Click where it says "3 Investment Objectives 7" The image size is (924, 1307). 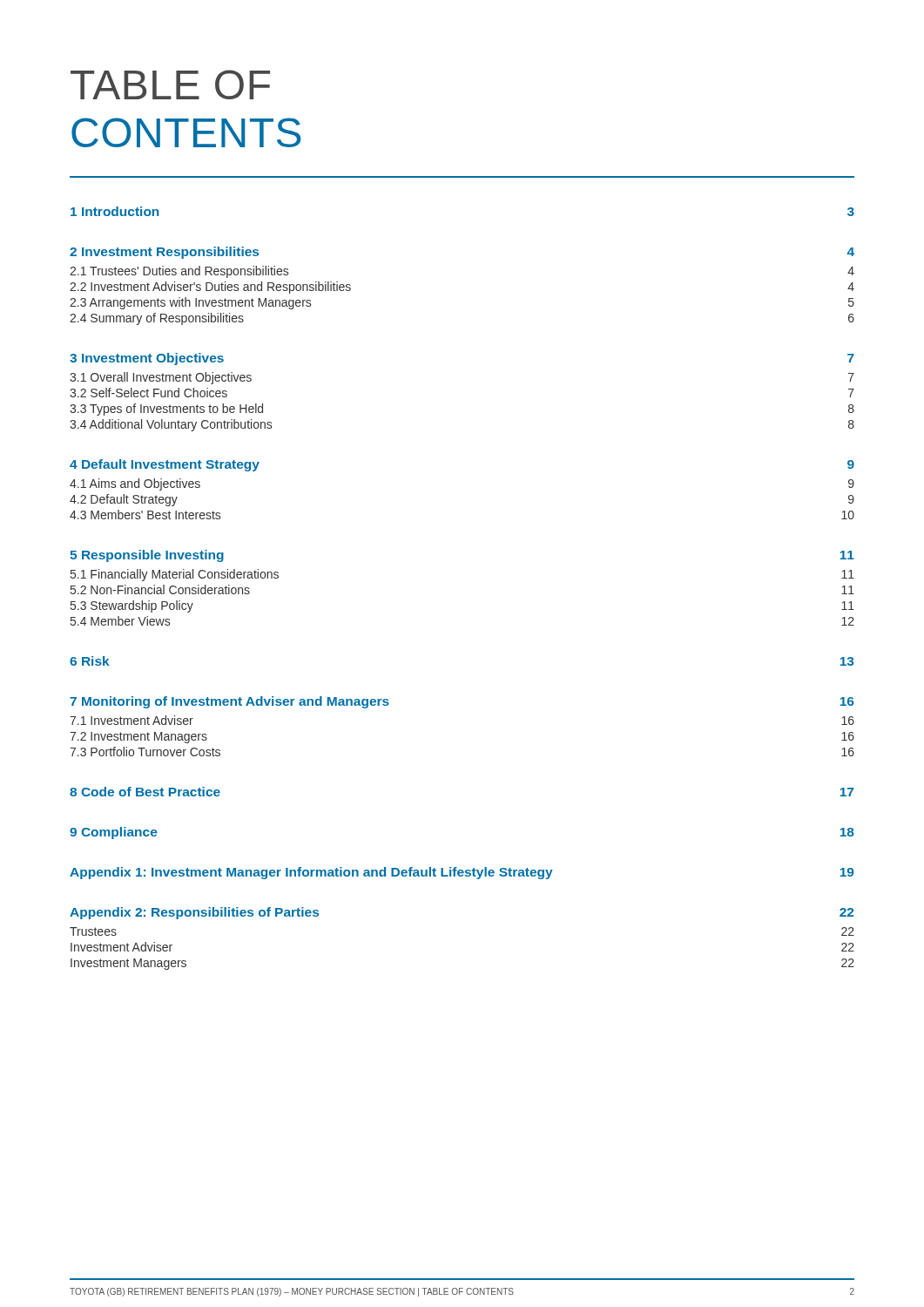(146, 359)
